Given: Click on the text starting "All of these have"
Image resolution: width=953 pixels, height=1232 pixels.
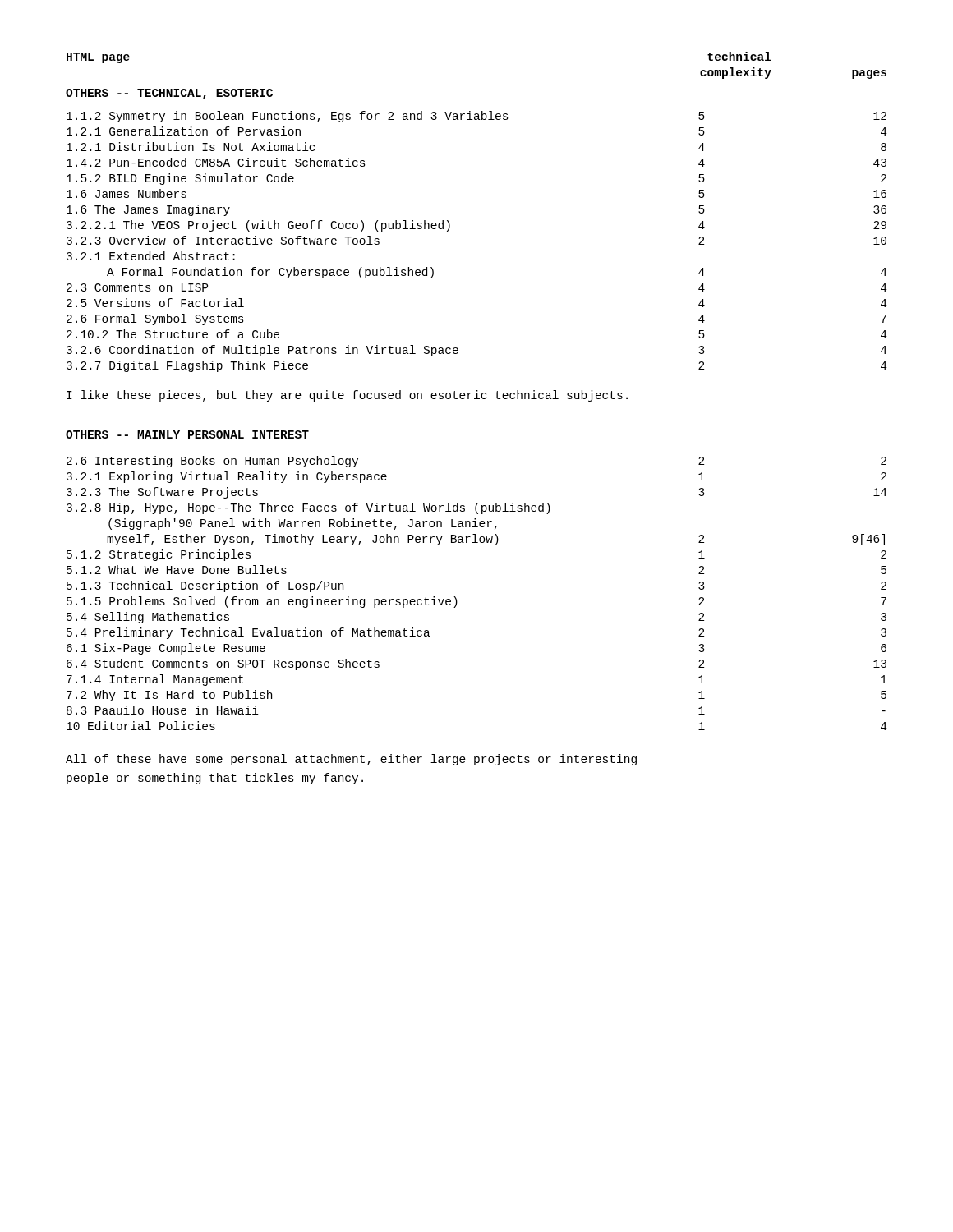Looking at the screenshot, I should pyautogui.click(x=352, y=769).
